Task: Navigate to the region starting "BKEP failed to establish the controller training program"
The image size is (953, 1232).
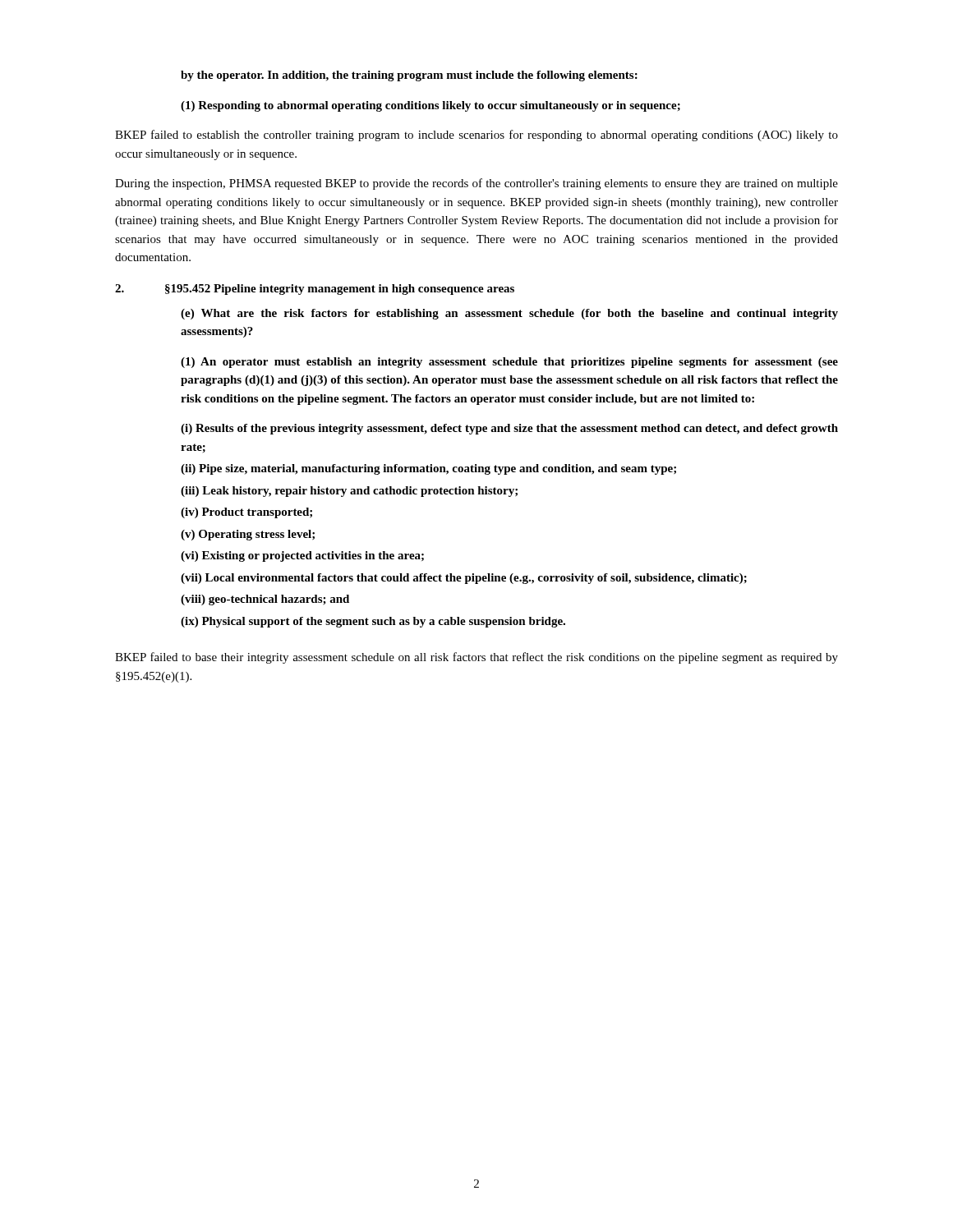Action: 476,144
